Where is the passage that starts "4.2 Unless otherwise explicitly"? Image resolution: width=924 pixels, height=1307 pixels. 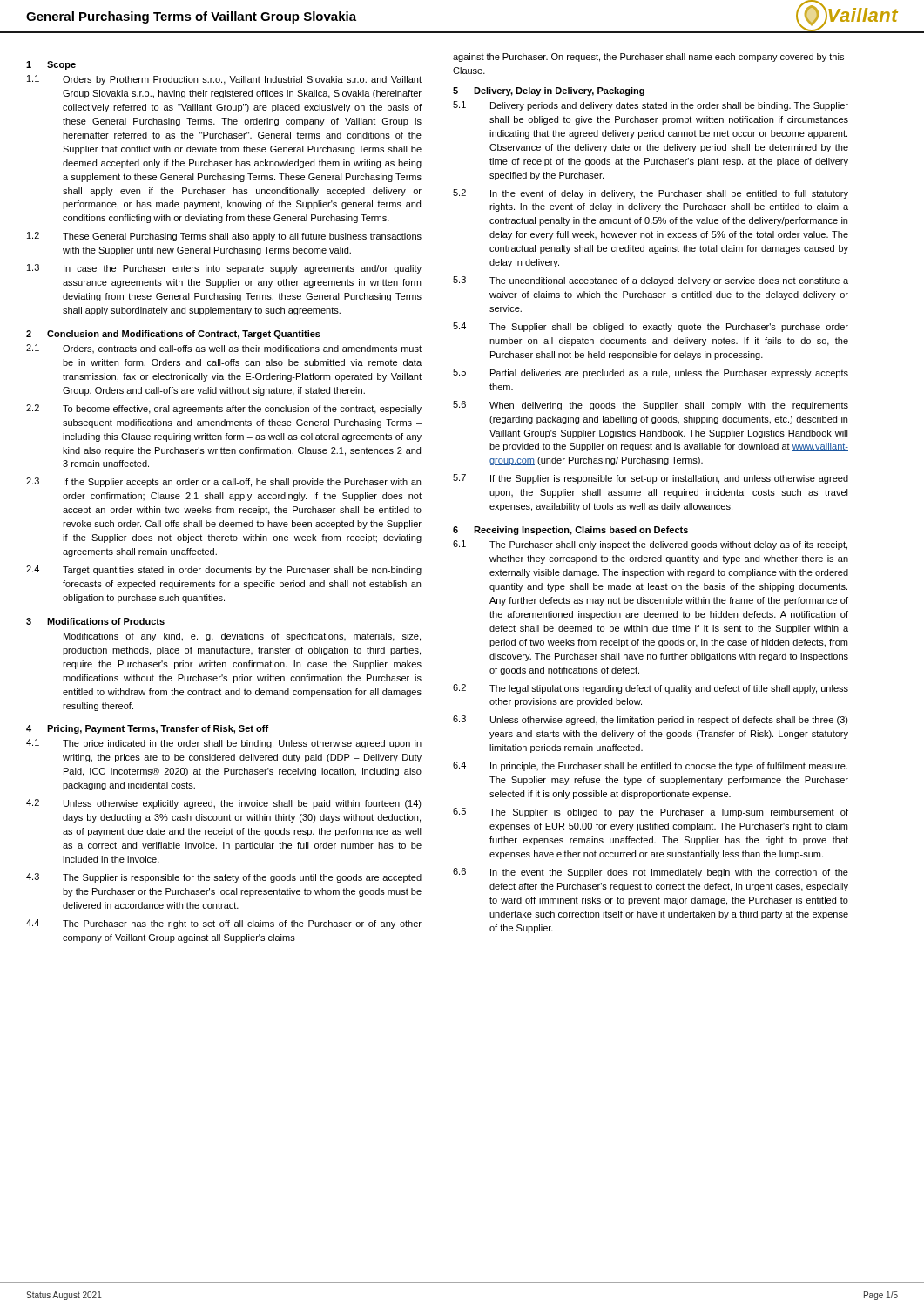pos(224,832)
